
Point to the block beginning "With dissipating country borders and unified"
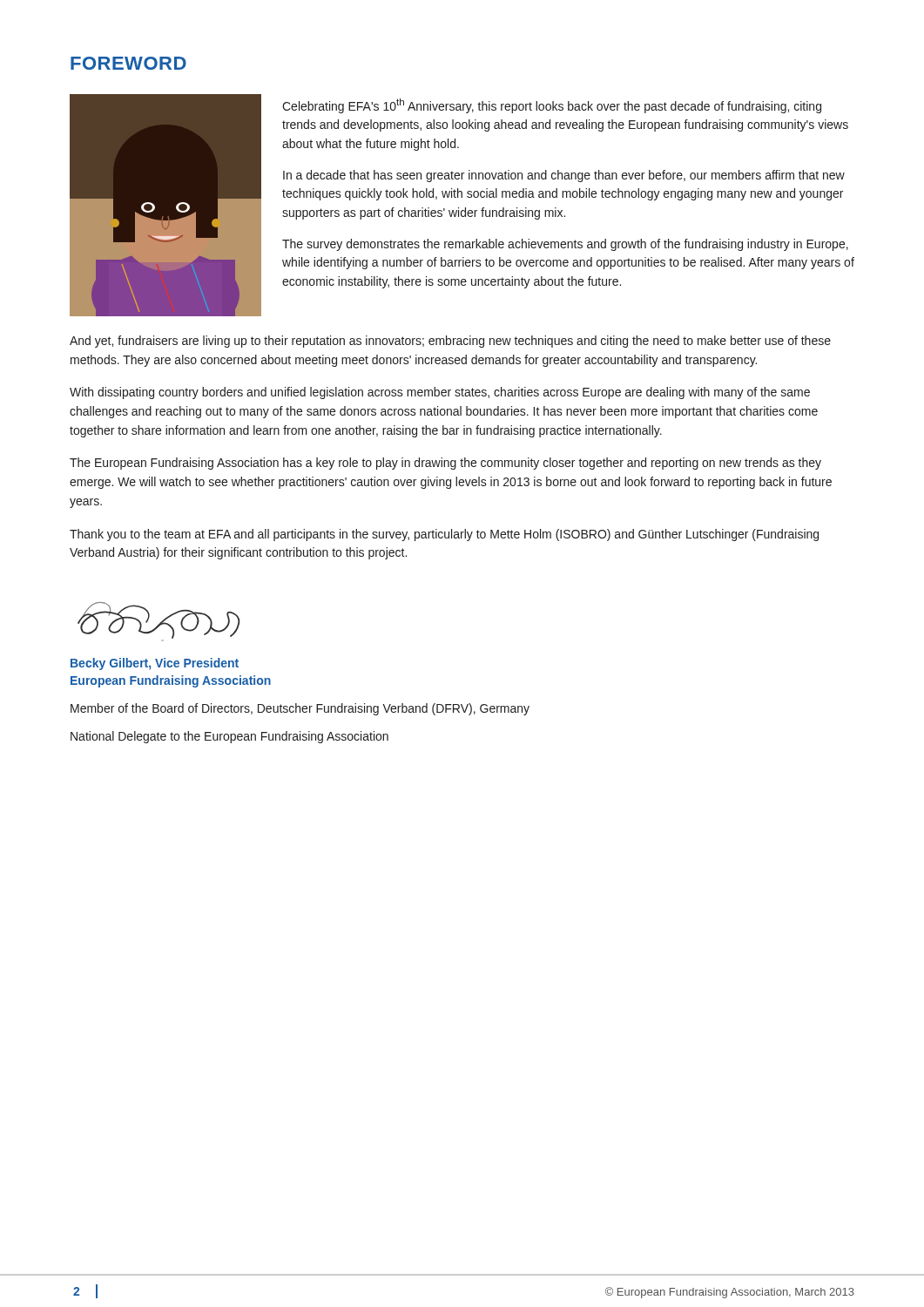pos(444,411)
